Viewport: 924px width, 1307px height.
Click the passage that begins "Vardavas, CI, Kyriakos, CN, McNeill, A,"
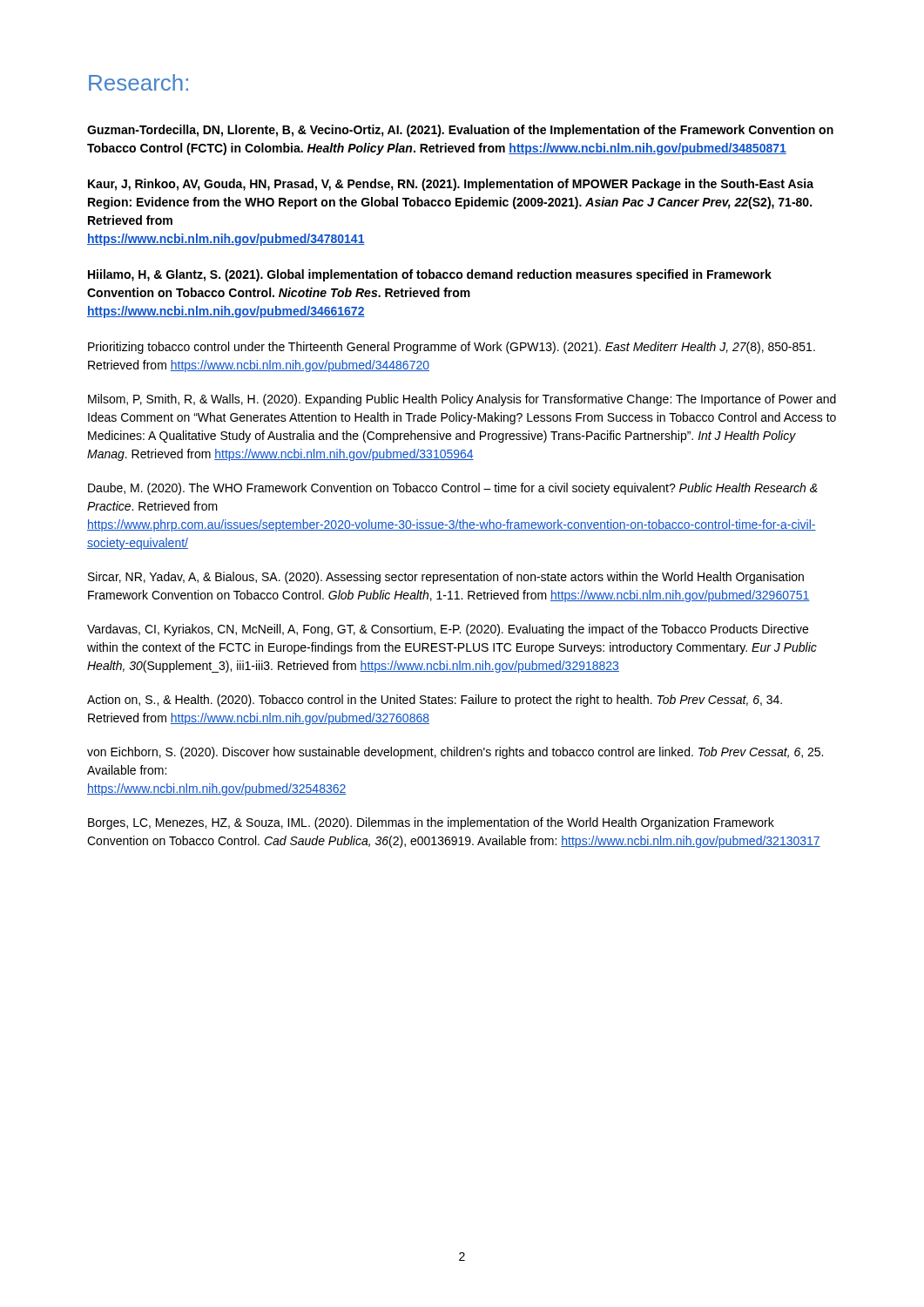(452, 647)
